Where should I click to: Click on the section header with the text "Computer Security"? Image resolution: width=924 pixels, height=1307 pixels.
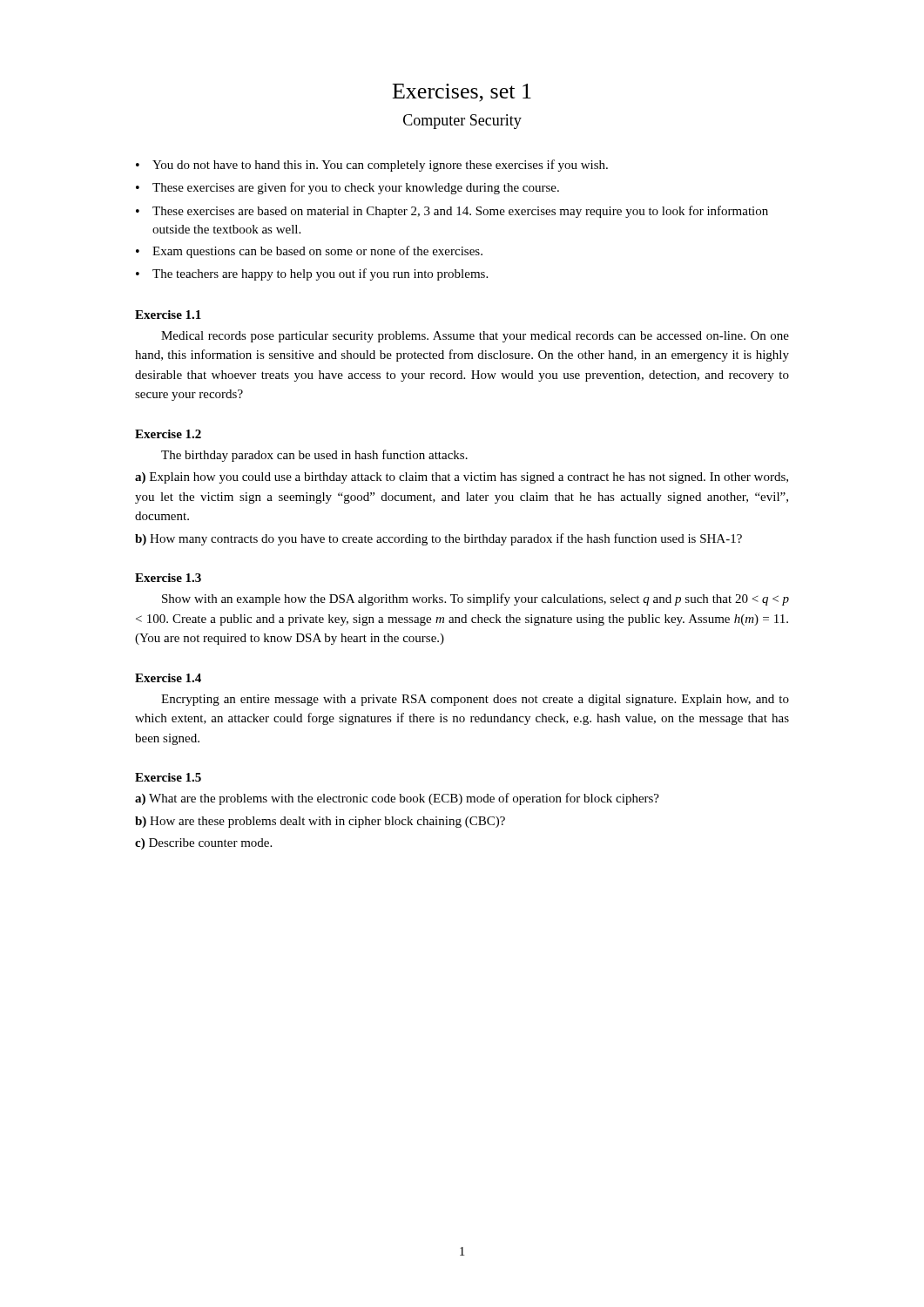[x=462, y=121]
